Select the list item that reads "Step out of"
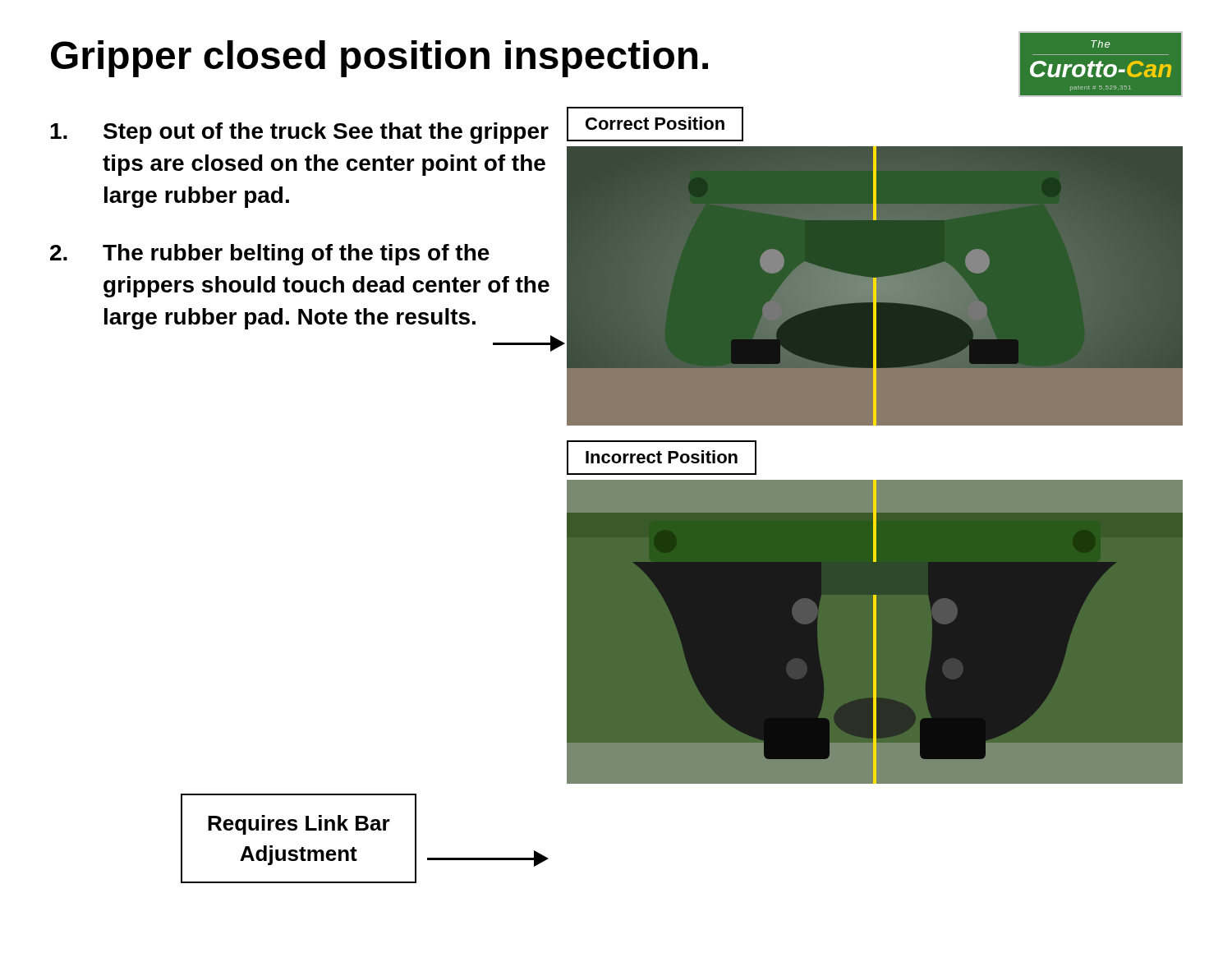 (x=304, y=163)
